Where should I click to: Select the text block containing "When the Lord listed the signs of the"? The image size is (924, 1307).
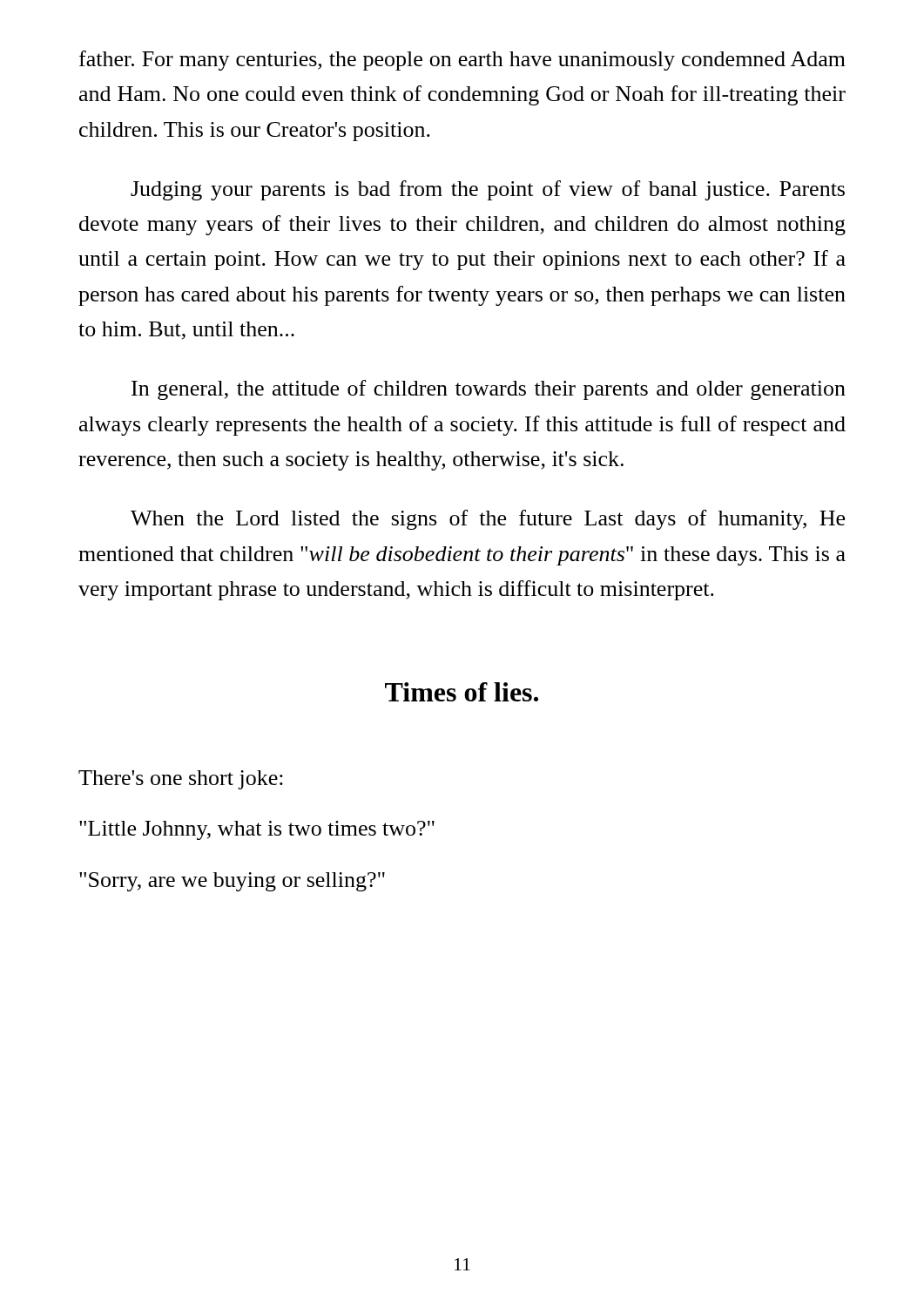(x=462, y=553)
